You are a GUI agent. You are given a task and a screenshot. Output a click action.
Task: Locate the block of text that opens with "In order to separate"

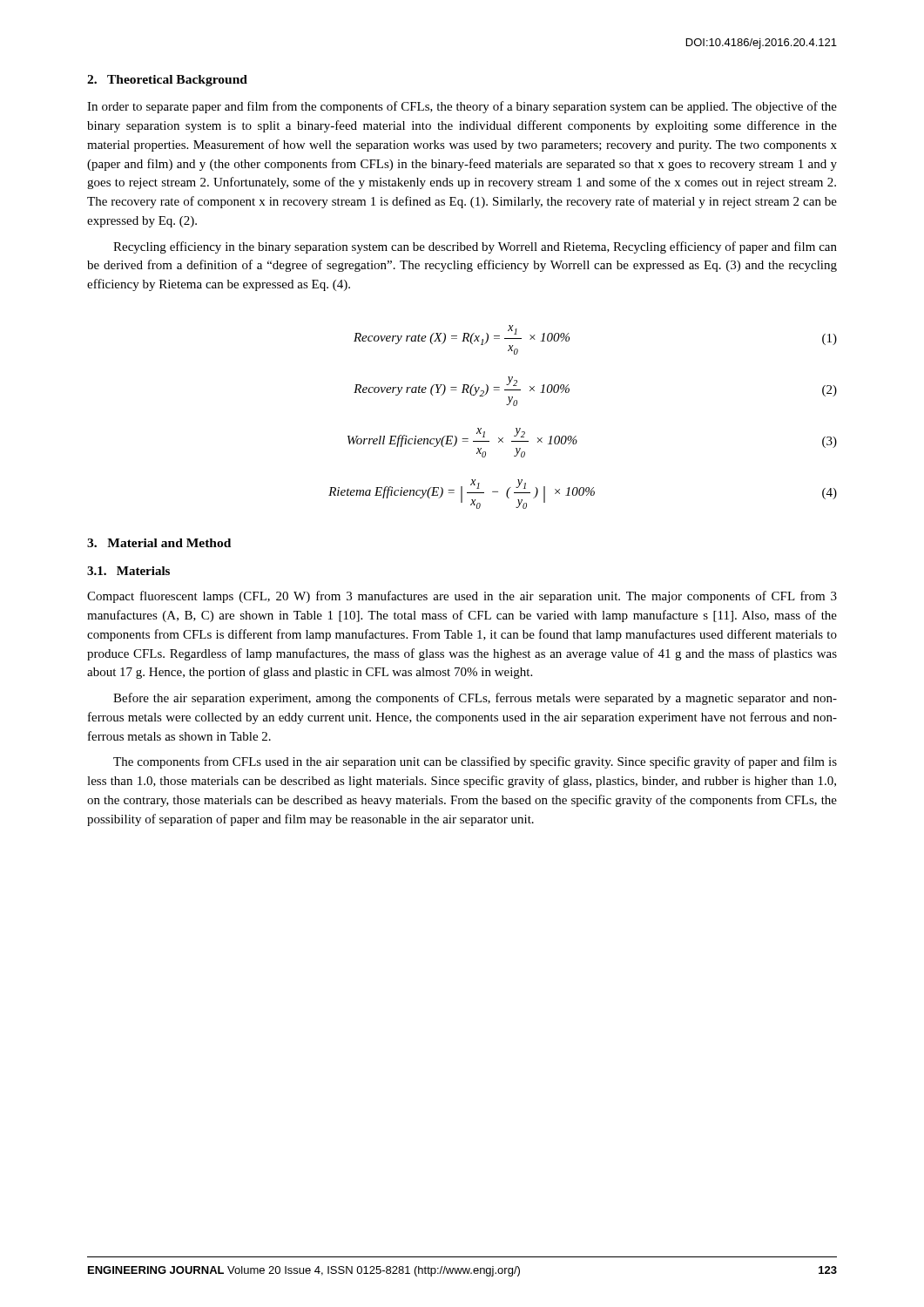462,164
